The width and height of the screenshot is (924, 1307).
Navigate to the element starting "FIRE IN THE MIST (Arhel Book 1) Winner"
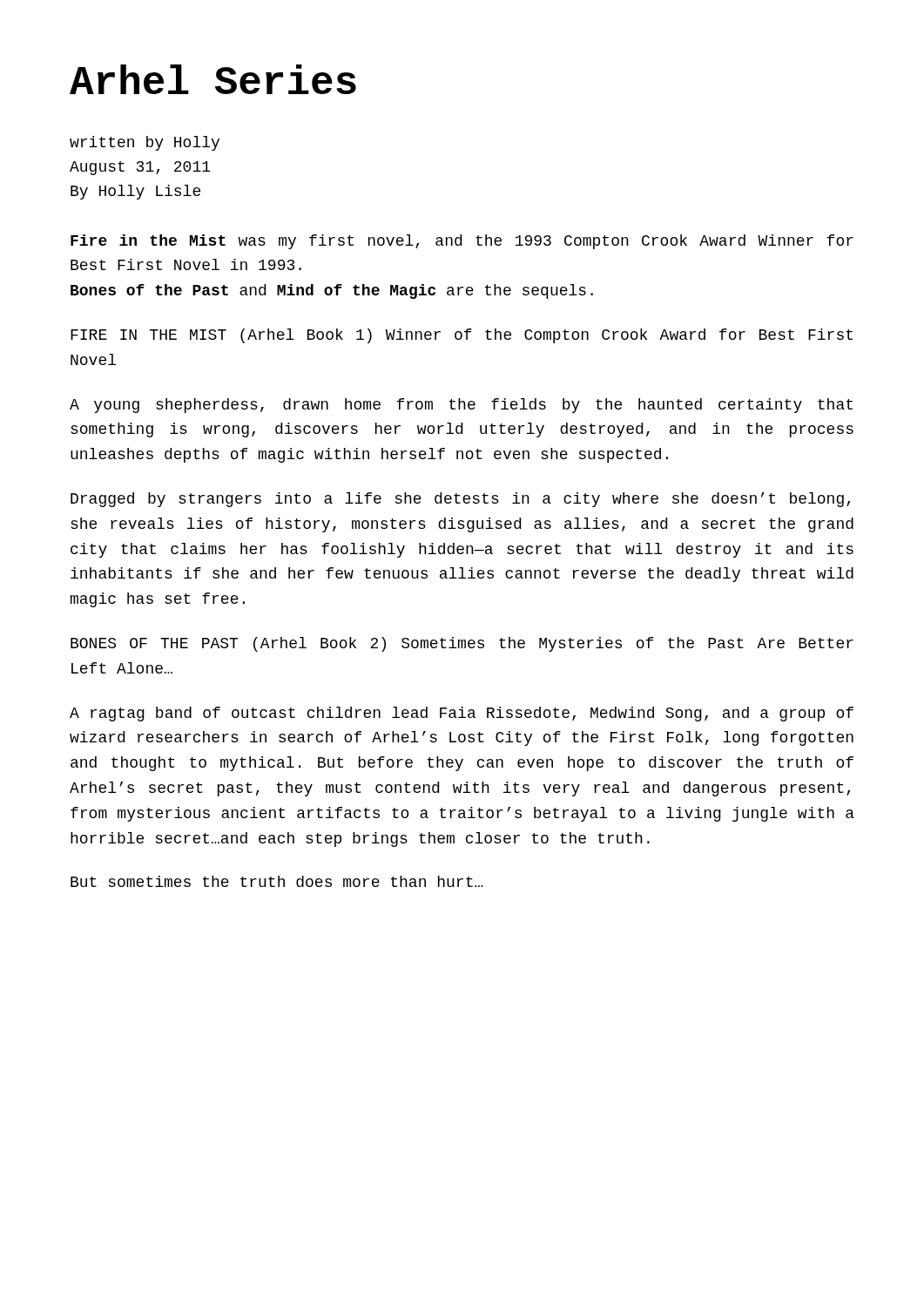pos(462,348)
